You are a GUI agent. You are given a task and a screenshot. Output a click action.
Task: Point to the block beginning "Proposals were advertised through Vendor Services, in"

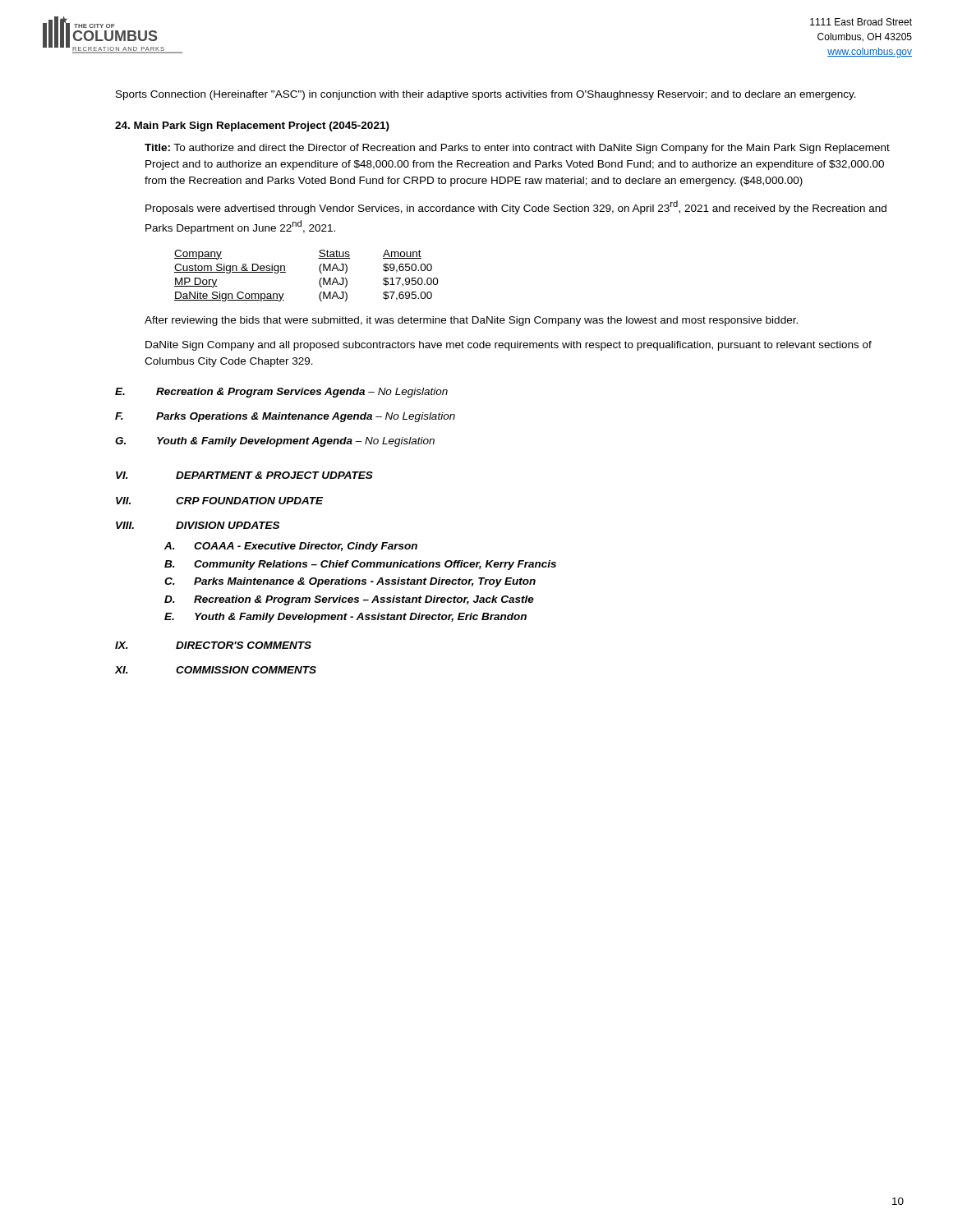coord(516,216)
